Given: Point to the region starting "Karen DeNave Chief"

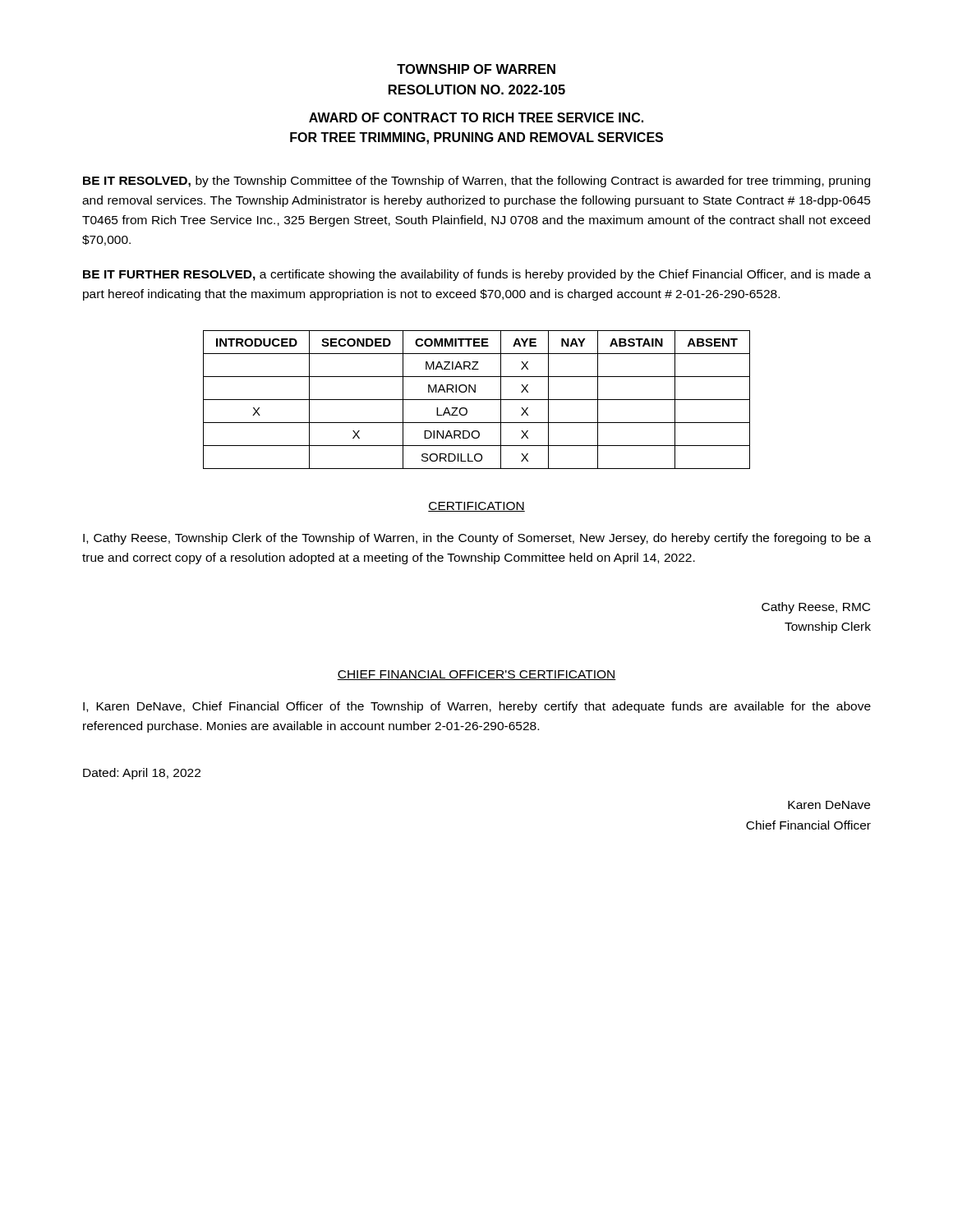Looking at the screenshot, I should pyautogui.click(x=808, y=815).
